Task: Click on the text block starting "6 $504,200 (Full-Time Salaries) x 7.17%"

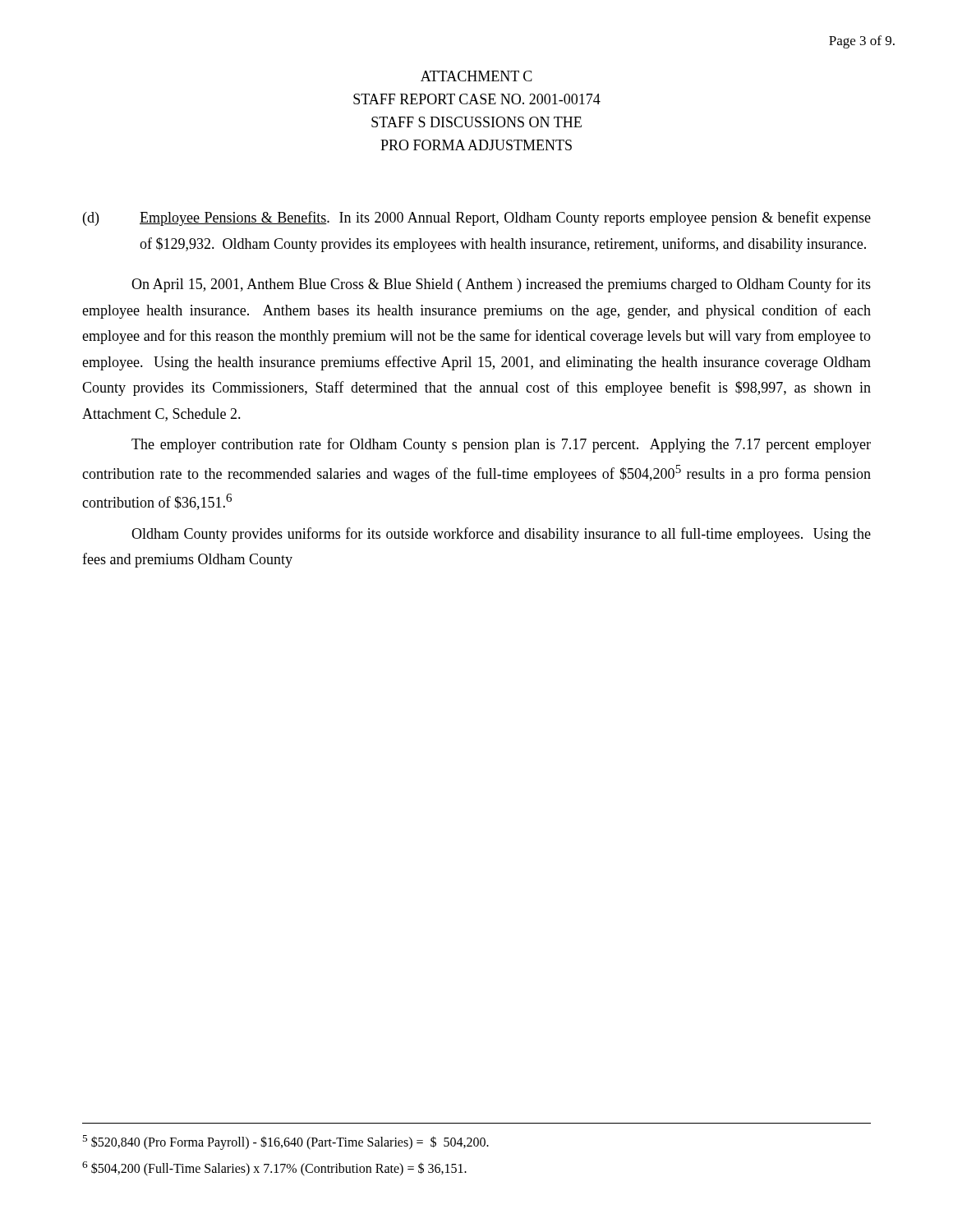Action: coord(283,1167)
